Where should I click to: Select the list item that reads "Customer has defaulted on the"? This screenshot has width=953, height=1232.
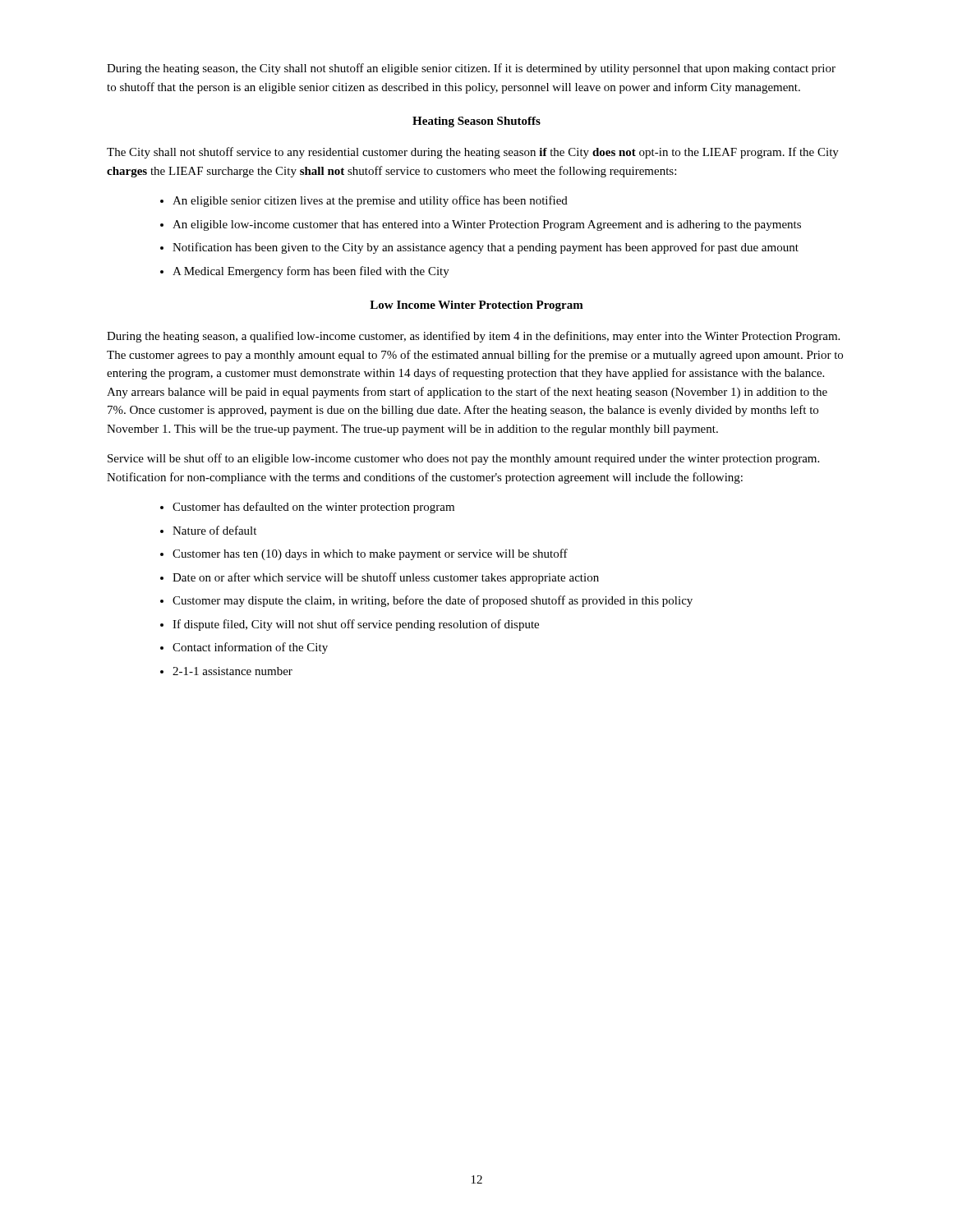tap(313, 508)
